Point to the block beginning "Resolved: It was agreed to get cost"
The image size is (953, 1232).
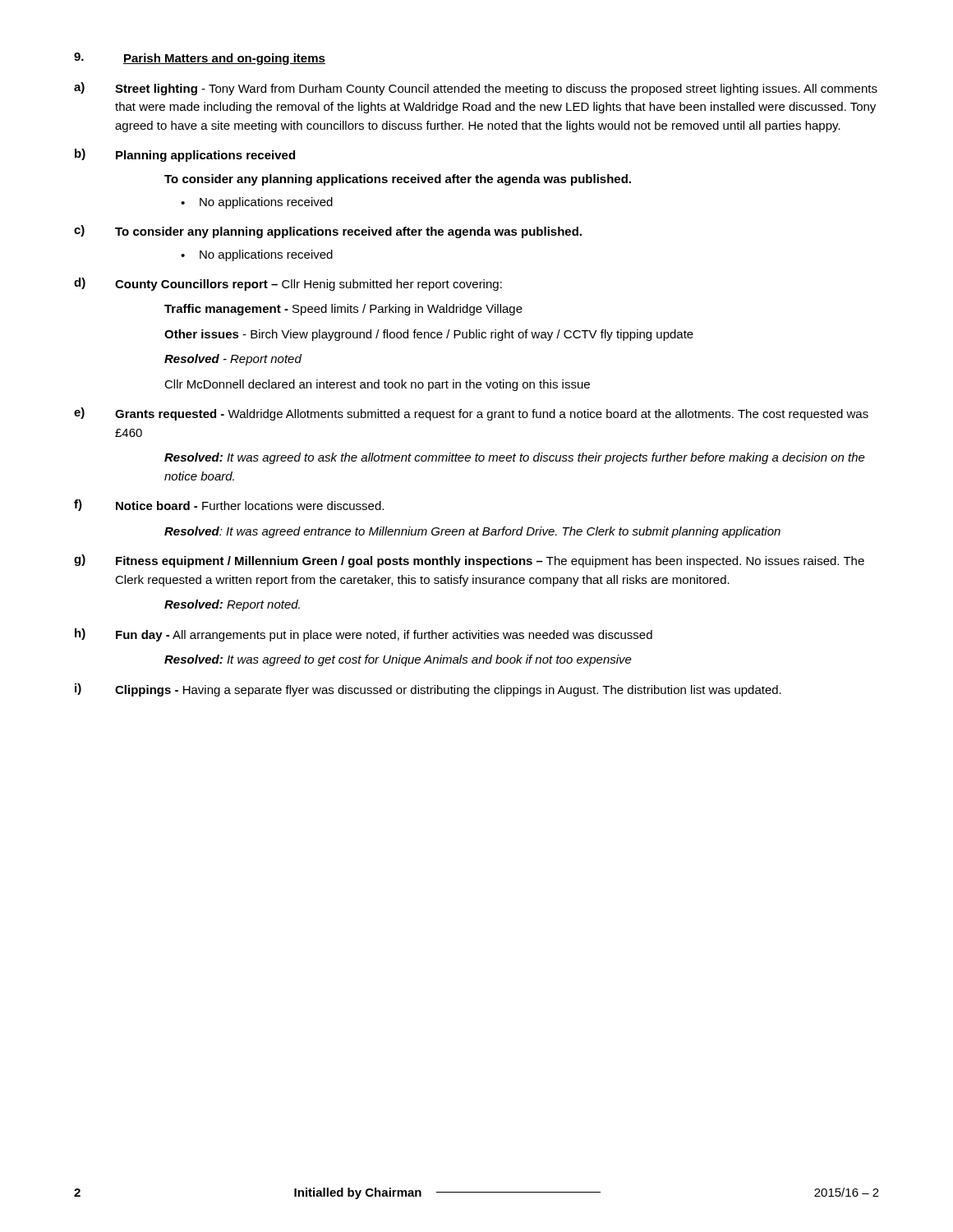tap(398, 659)
